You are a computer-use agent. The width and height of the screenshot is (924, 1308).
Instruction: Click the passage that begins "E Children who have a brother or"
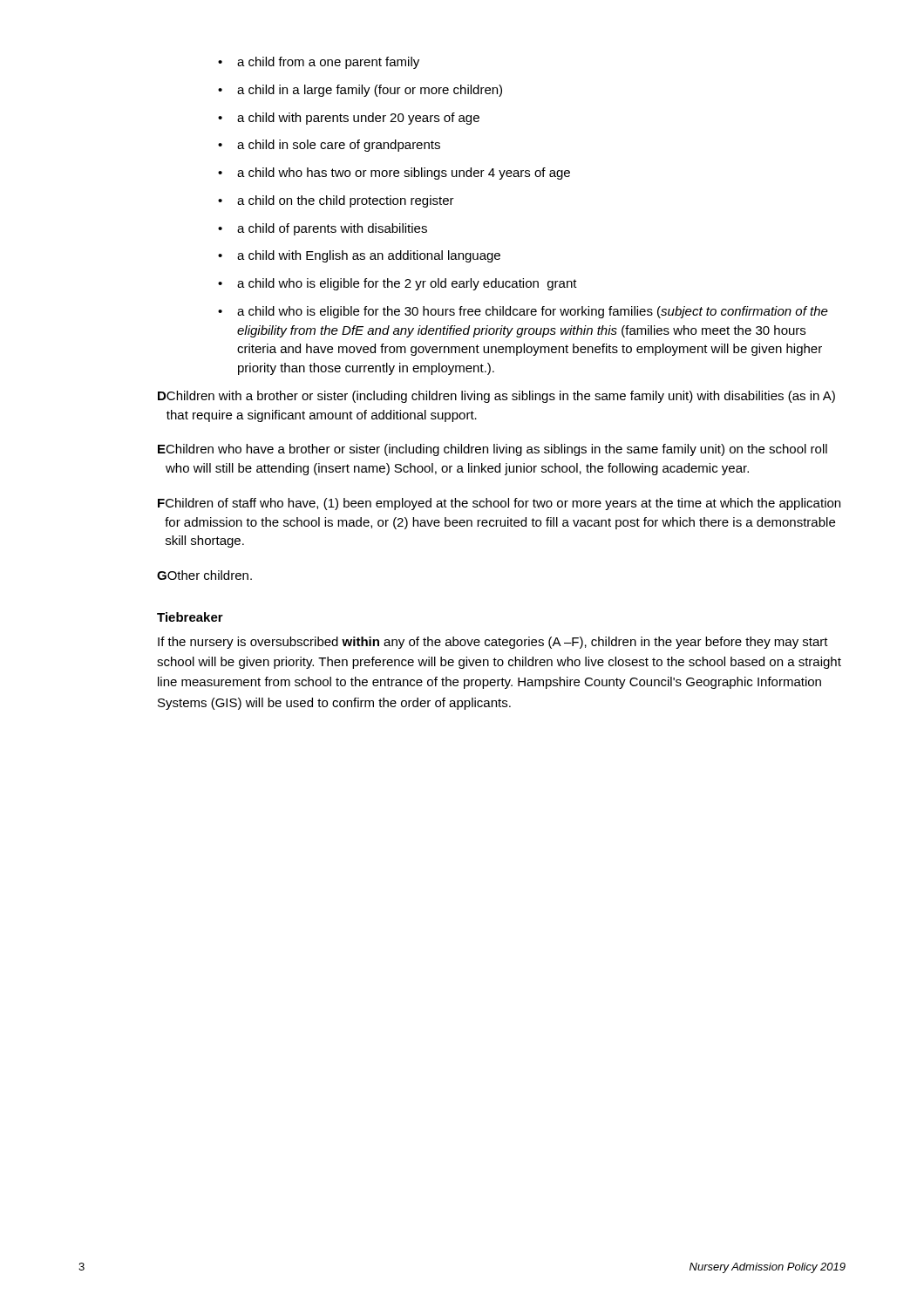tap(462, 459)
